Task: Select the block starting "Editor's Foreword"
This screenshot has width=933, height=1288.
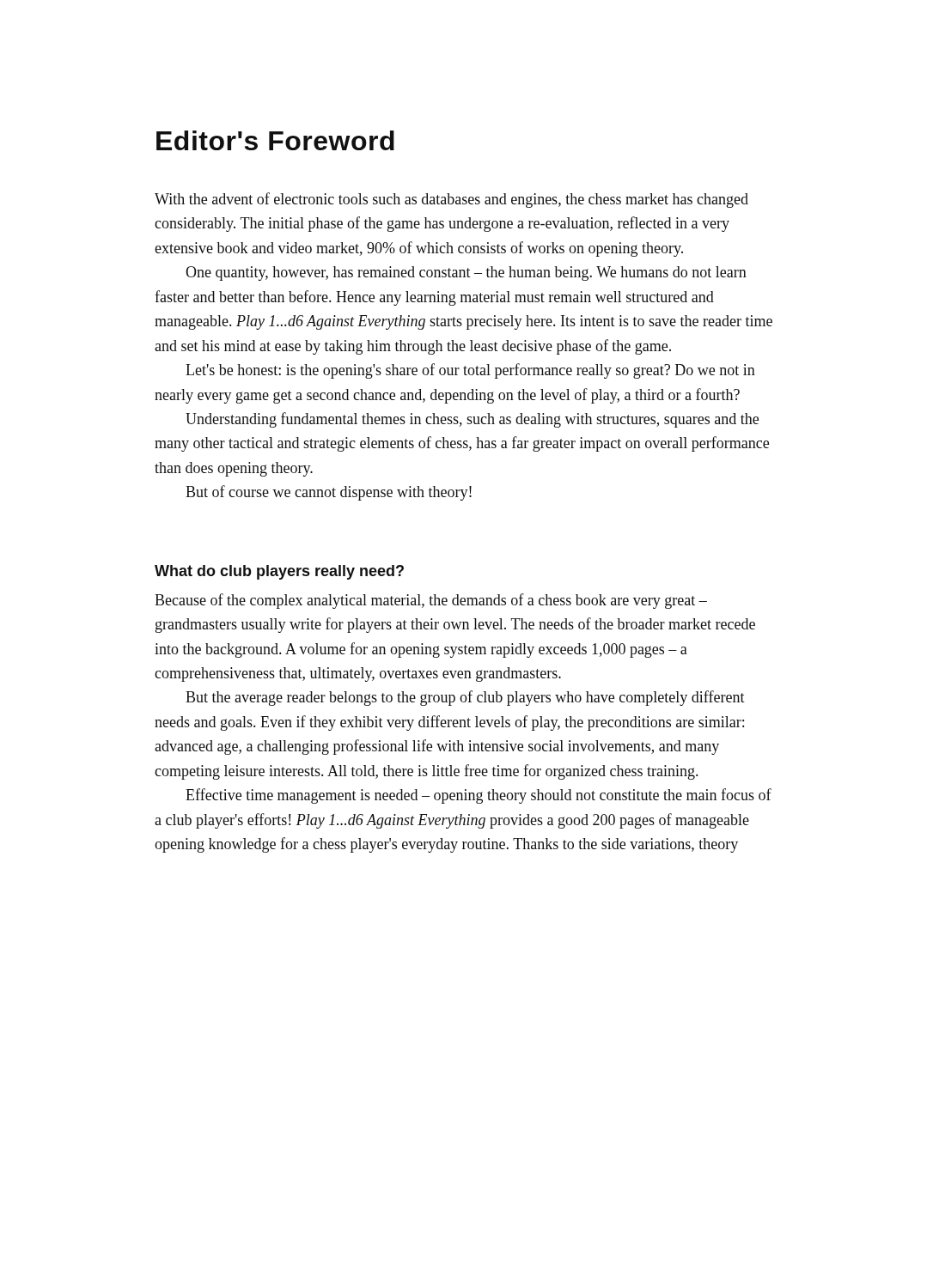Action: [x=275, y=141]
